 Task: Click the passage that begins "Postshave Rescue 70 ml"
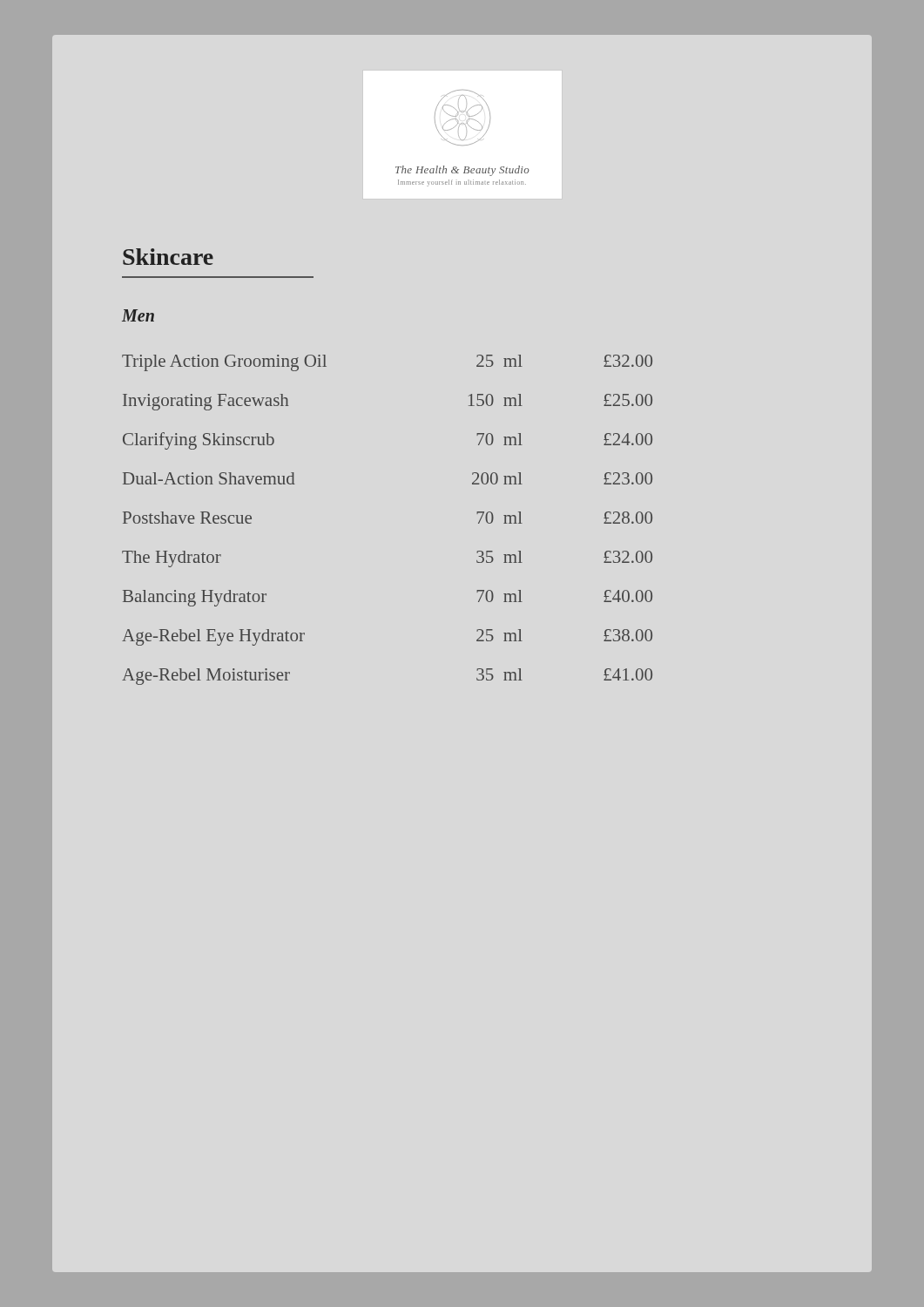click(182, 518)
